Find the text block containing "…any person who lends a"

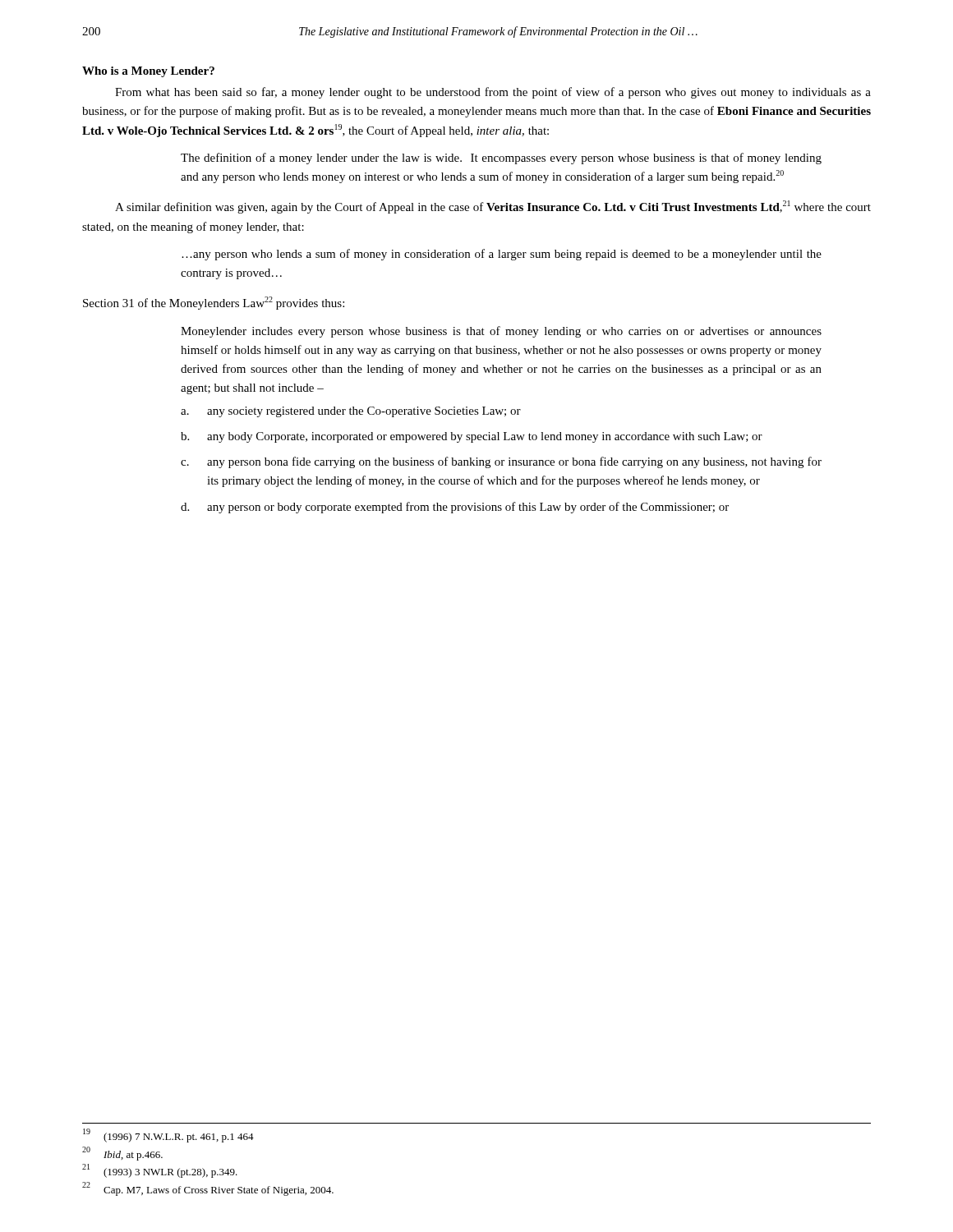(x=501, y=263)
